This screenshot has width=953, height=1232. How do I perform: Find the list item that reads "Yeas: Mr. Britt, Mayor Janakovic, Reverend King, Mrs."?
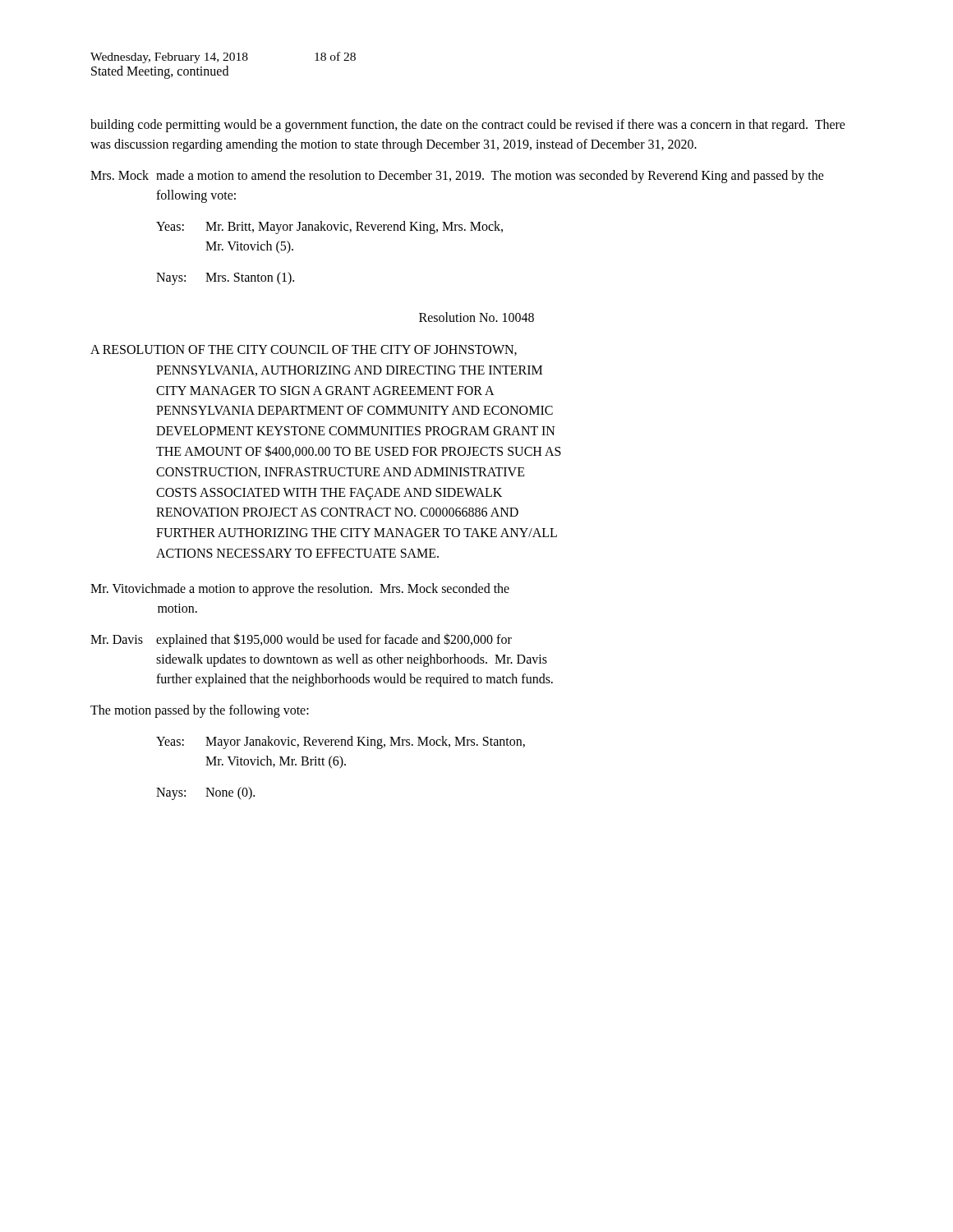pos(509,237)
